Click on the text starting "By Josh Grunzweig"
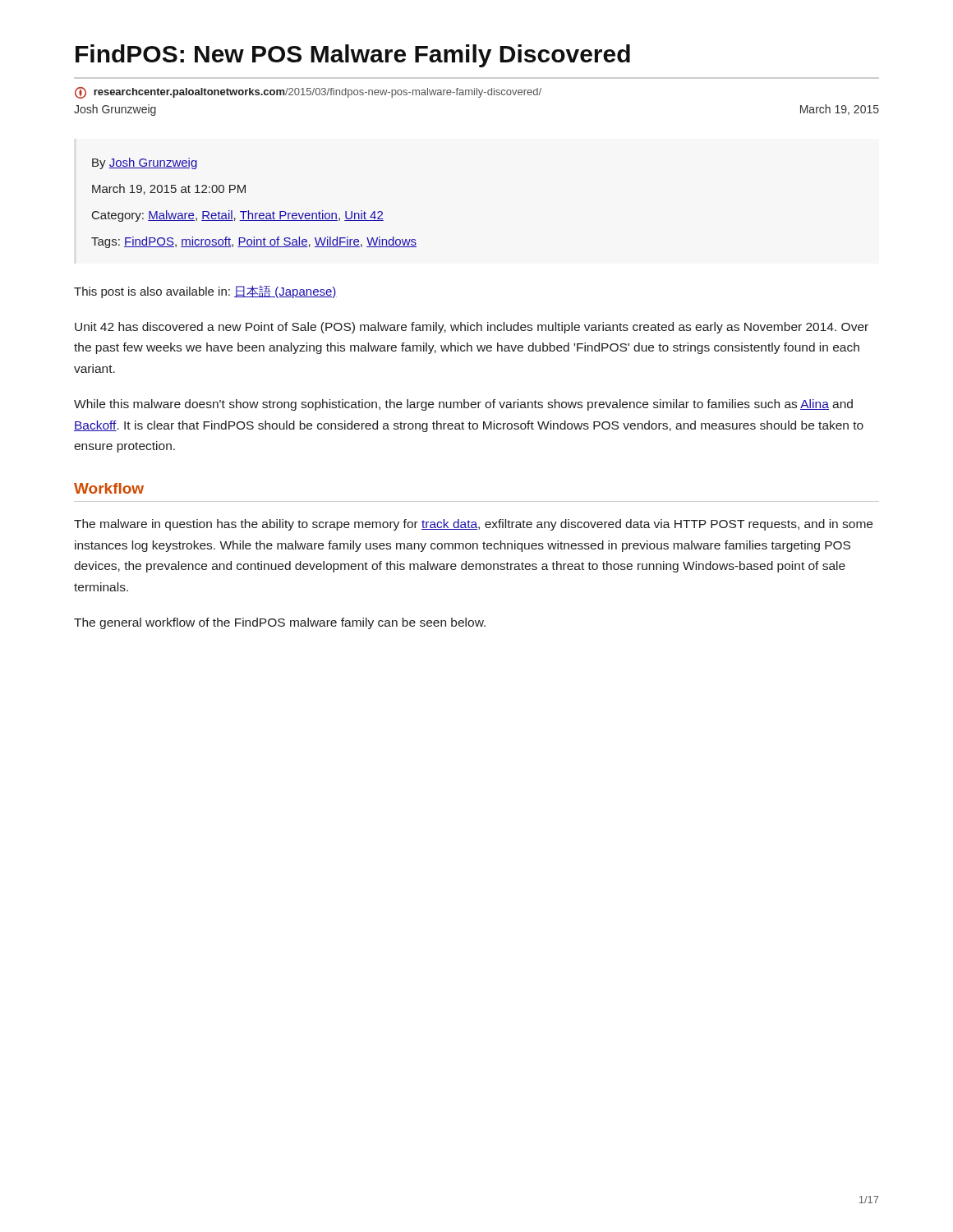The image size is (953, 1232). (x=145, y=163)
